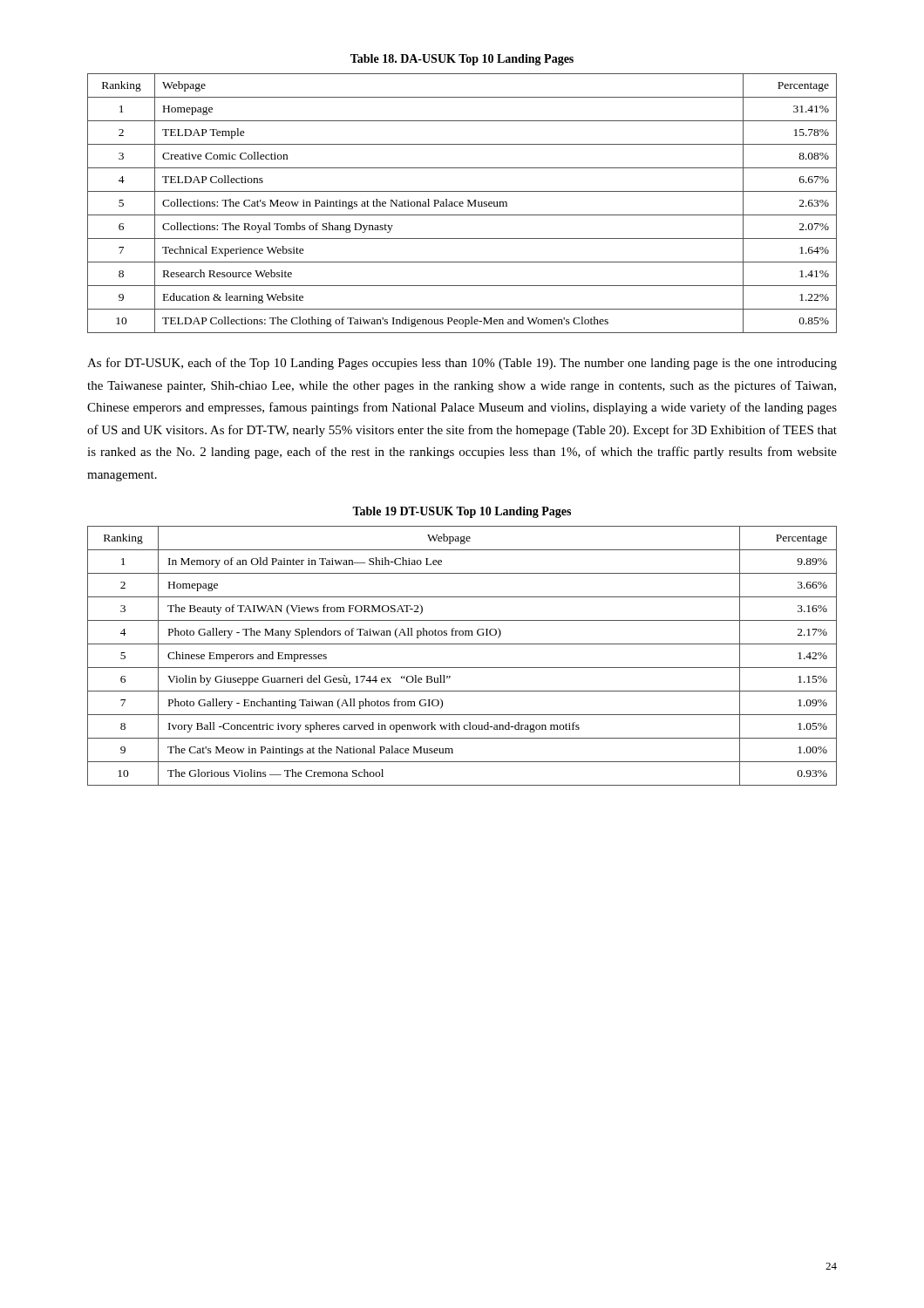Select the caption that says "Table 18. DA-USUK"

click(x=462, y=59)
